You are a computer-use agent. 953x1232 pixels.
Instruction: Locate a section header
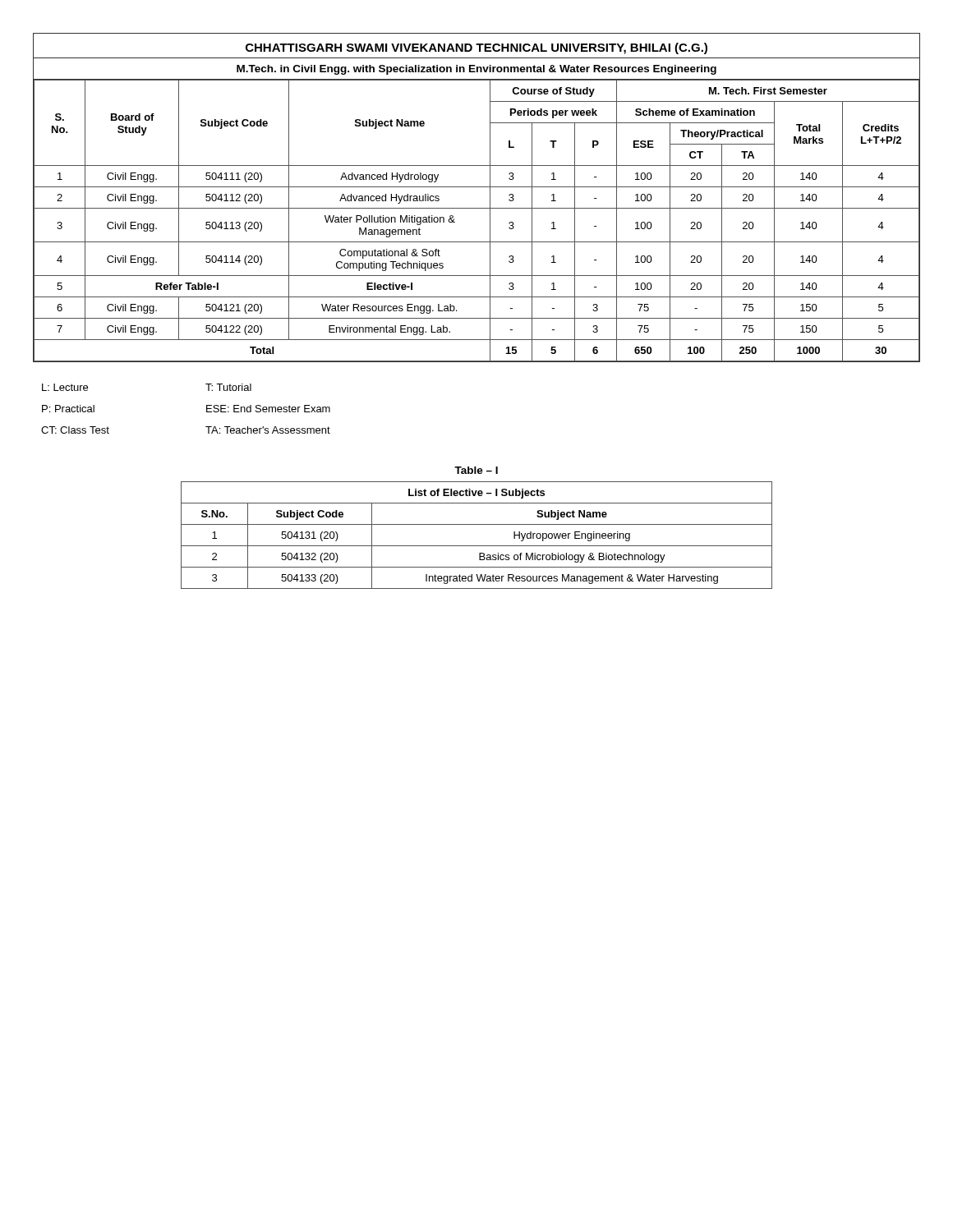(476, 69)
